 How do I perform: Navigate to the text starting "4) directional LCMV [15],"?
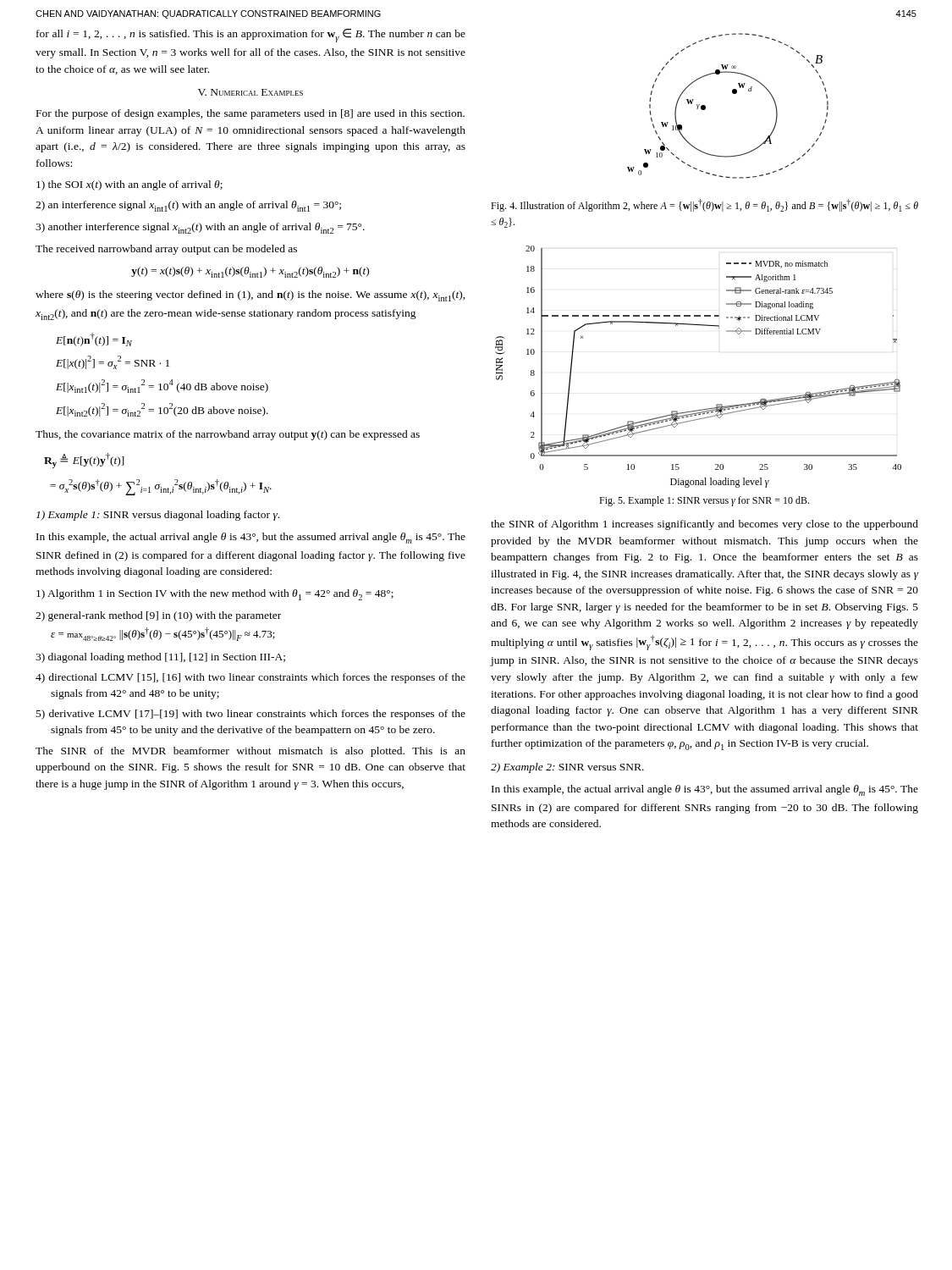point(250,685)
